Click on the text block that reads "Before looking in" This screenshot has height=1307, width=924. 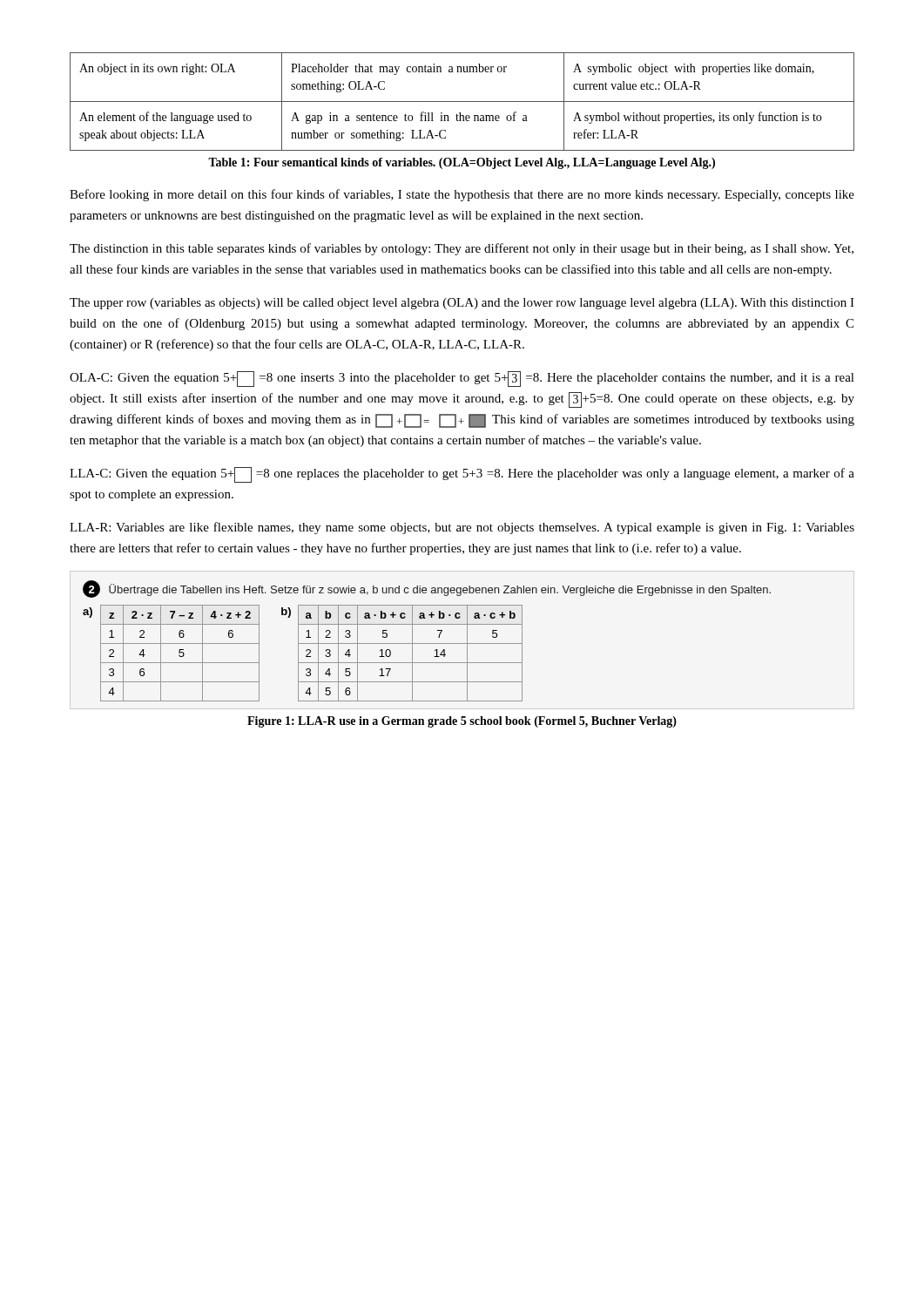point(462,205)
